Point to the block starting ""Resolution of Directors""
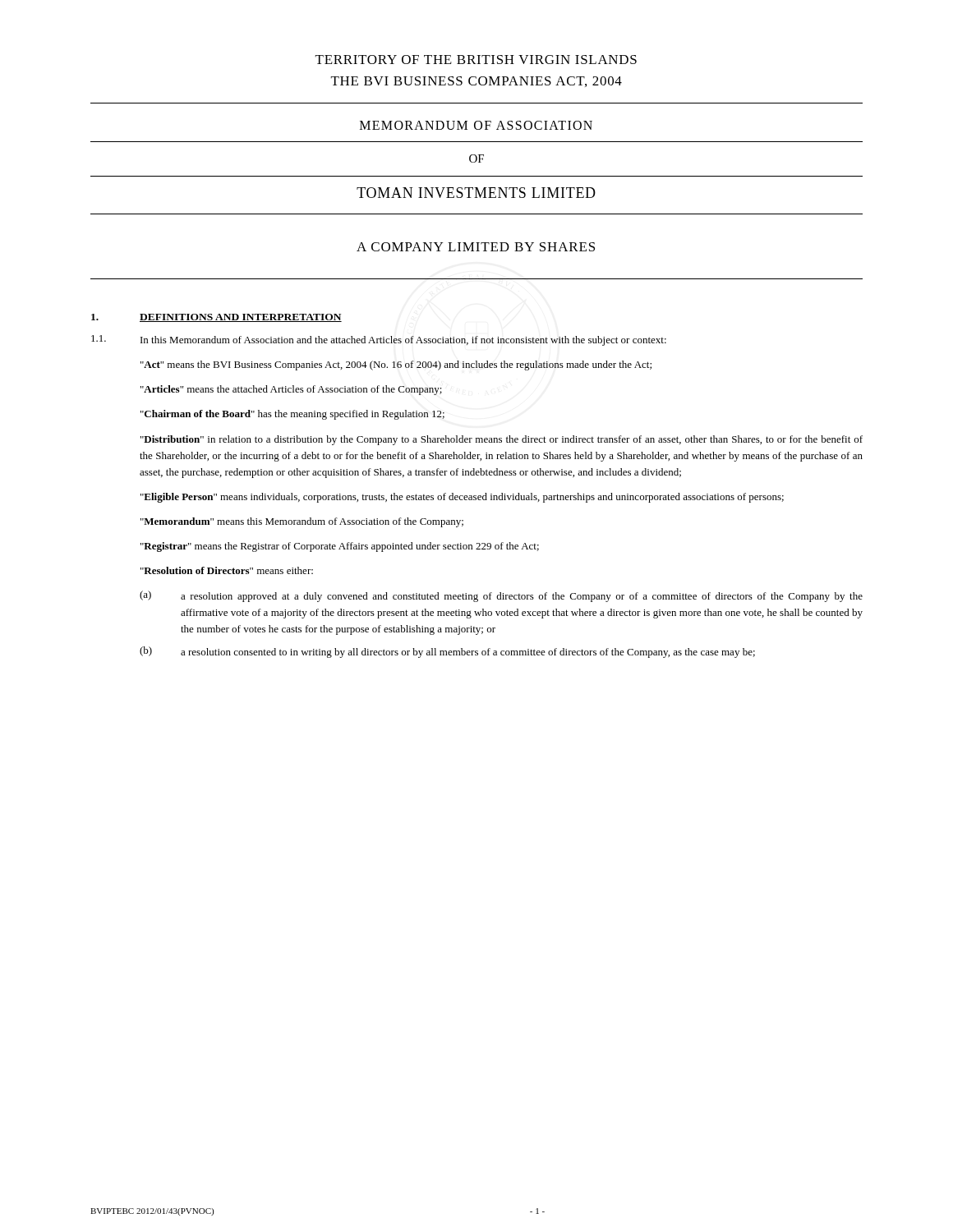 227,571
